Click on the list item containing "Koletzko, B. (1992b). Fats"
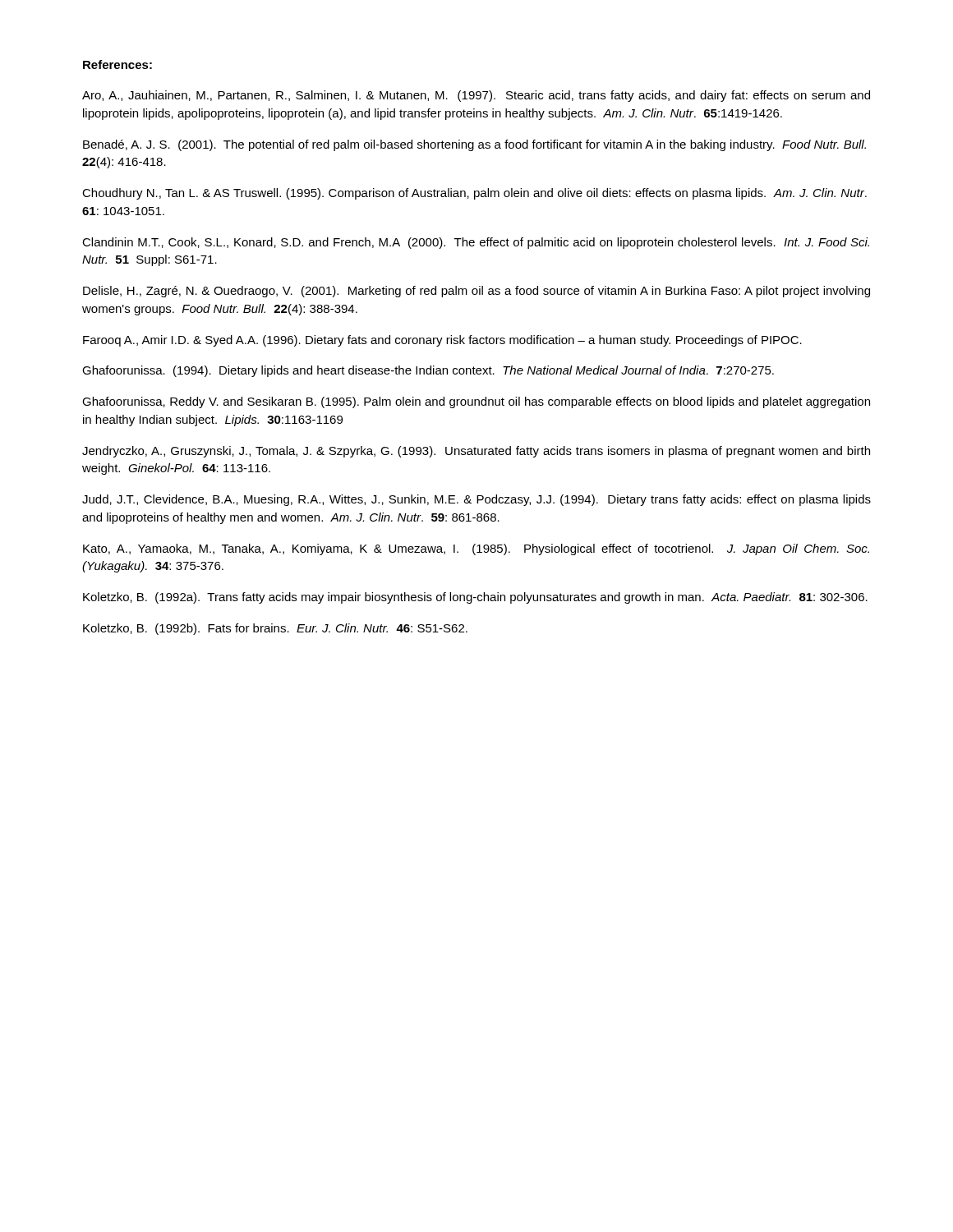This screenshot has height=1232, width=953. 275,628
